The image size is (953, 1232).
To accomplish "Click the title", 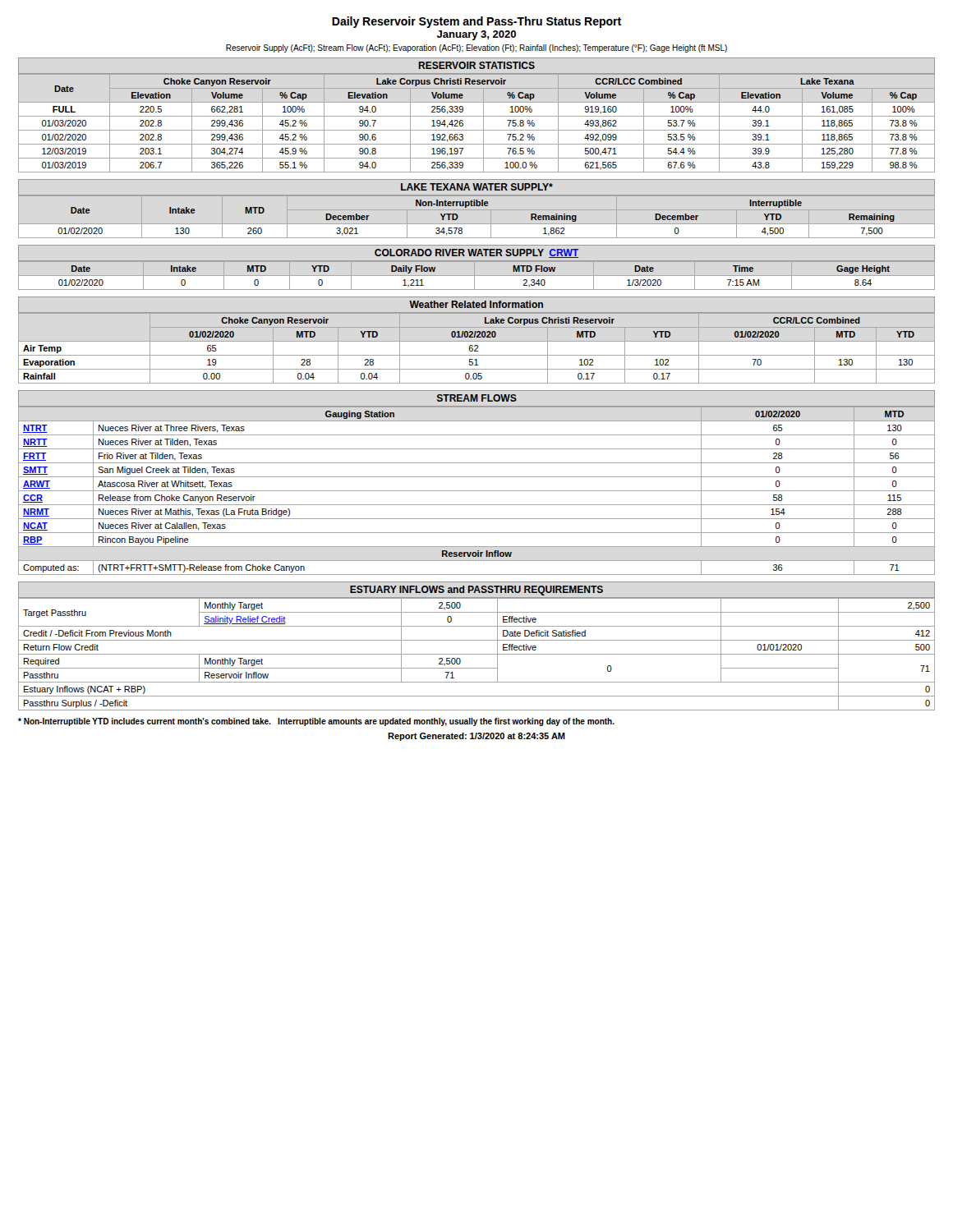I will click(476, 28).
